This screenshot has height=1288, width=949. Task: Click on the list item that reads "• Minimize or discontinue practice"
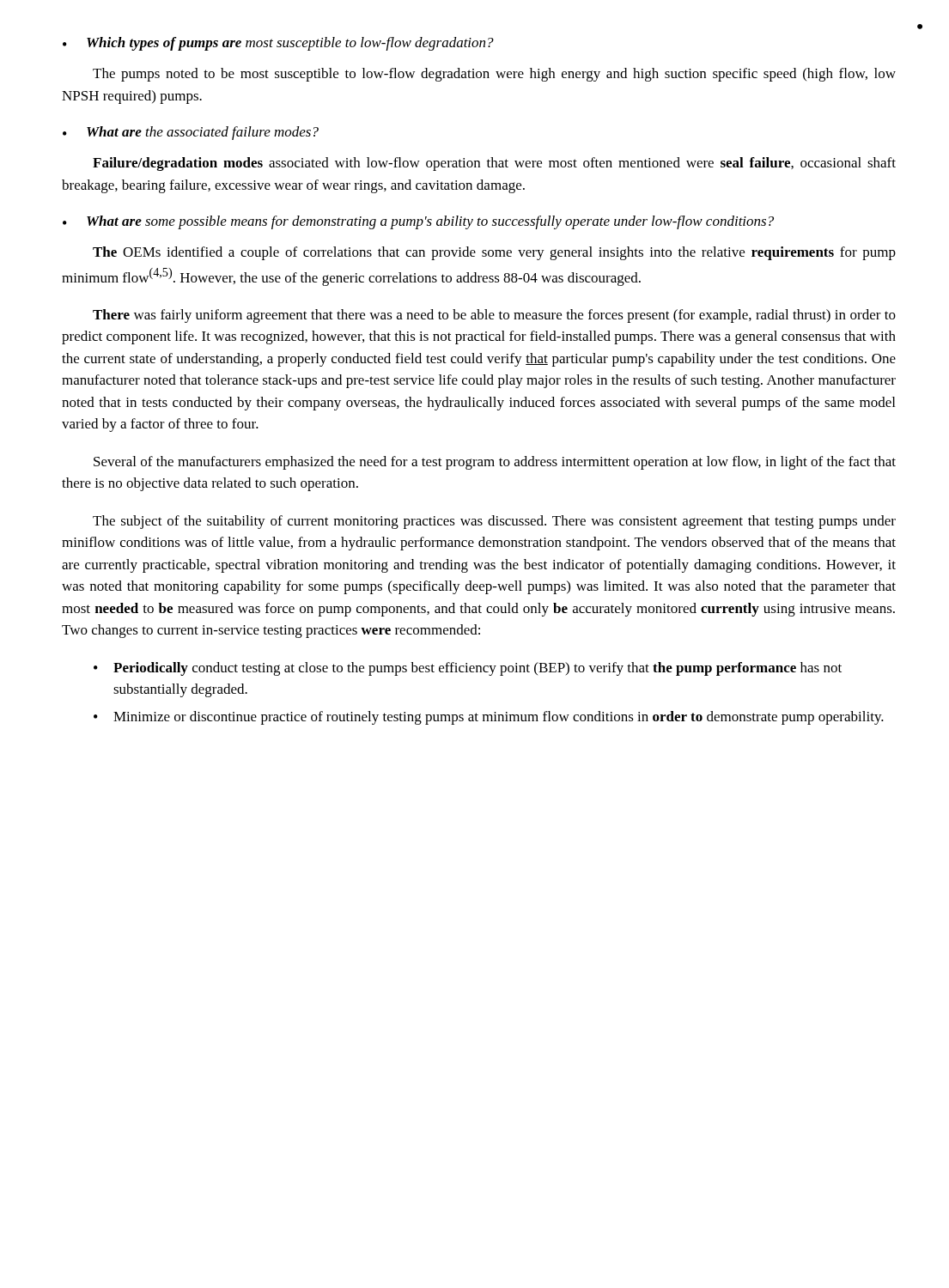(494, 717)
